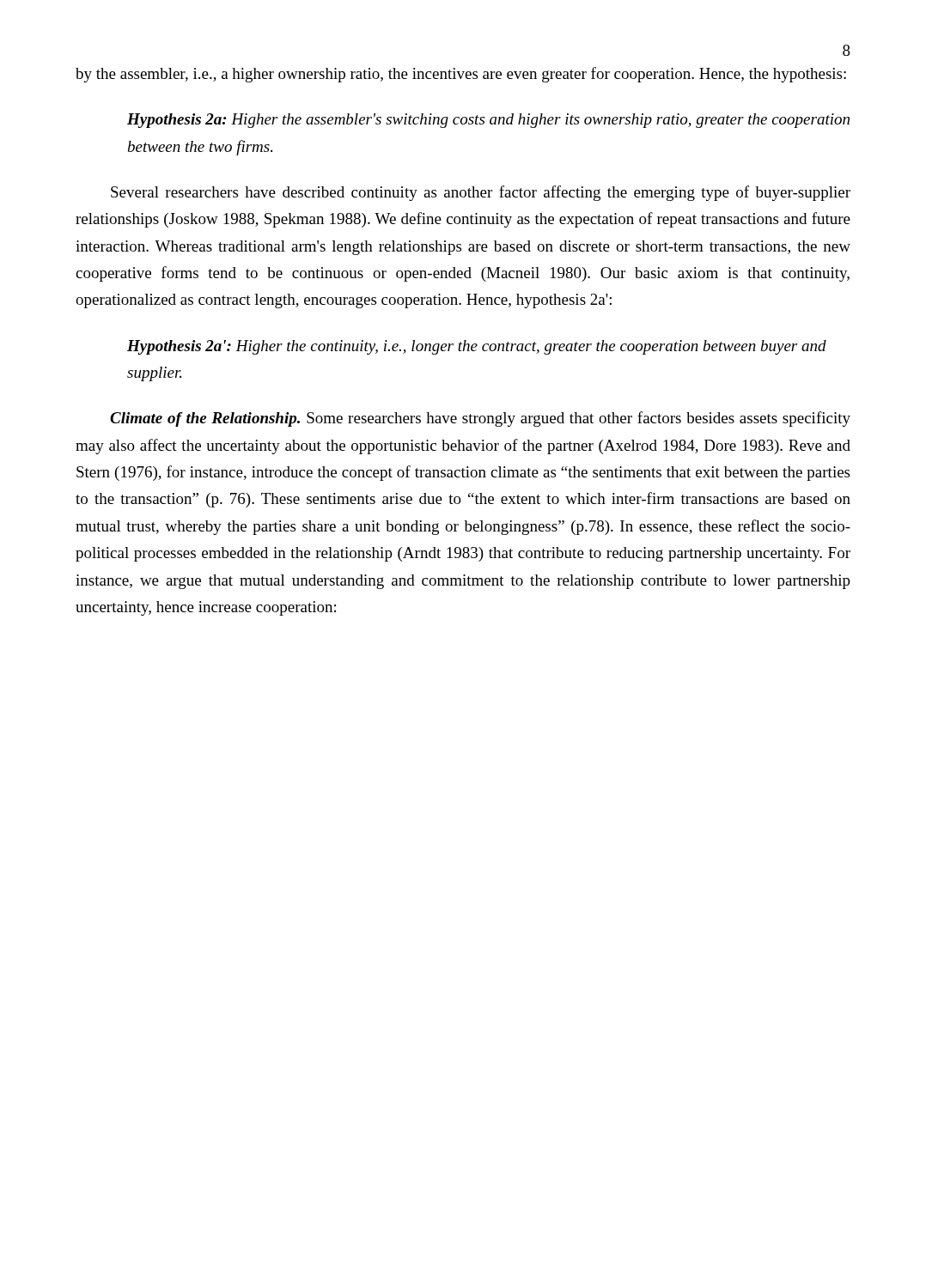Find the element starting "Several researchers have described continuity as another factor"

[463, 246]
